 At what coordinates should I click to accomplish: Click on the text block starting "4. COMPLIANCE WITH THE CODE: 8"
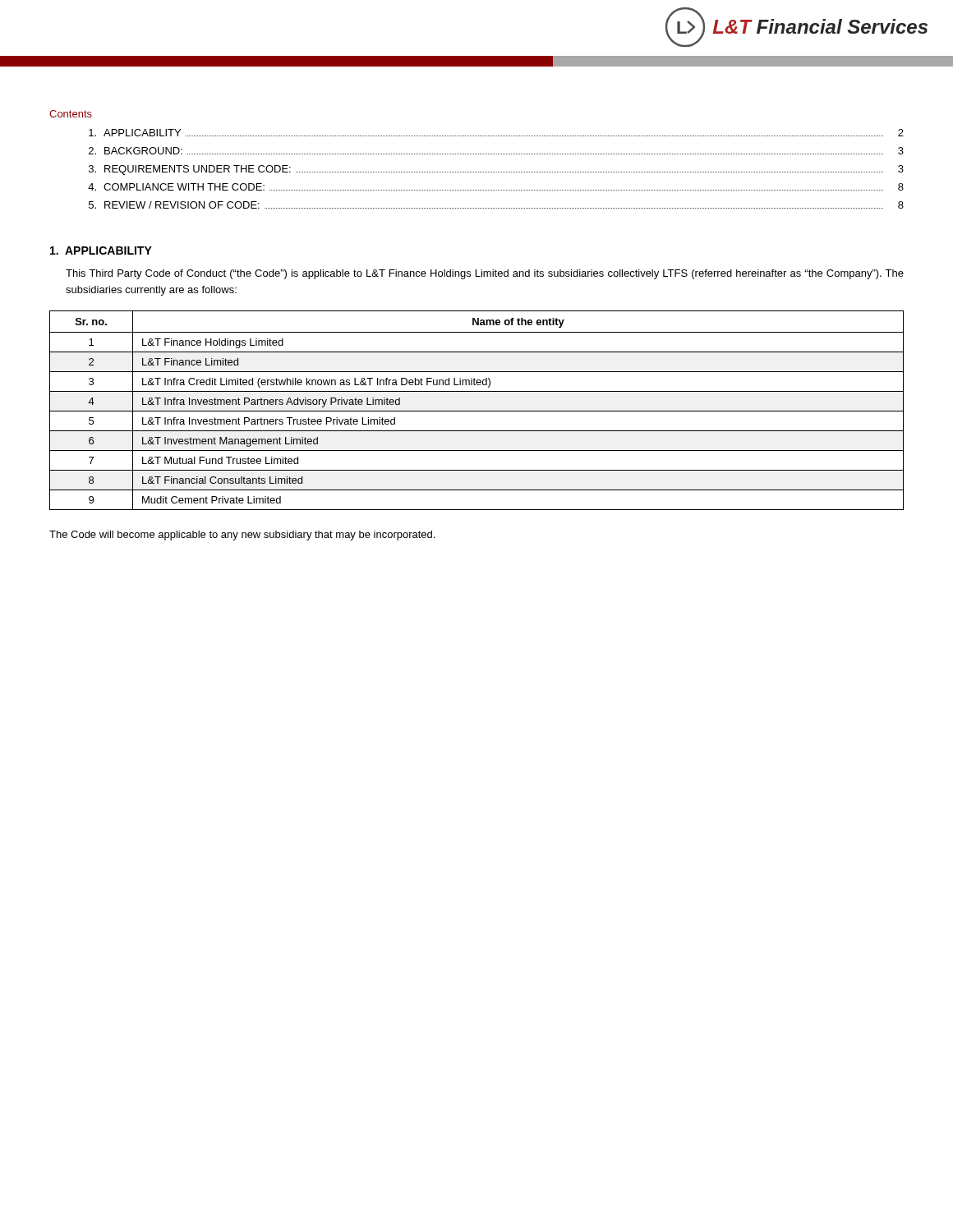tap(489, 187)
